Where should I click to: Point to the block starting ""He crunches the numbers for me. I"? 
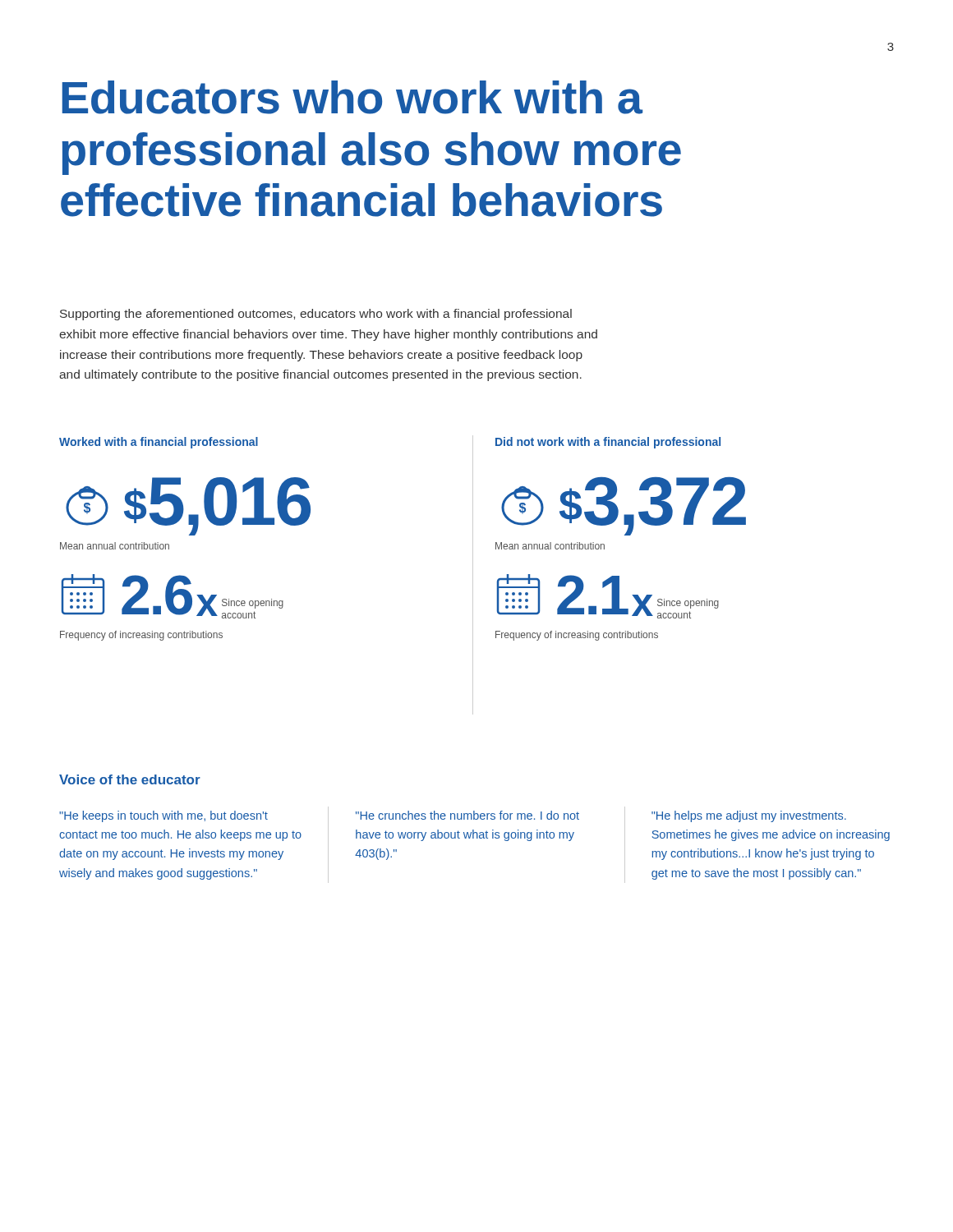467,835
